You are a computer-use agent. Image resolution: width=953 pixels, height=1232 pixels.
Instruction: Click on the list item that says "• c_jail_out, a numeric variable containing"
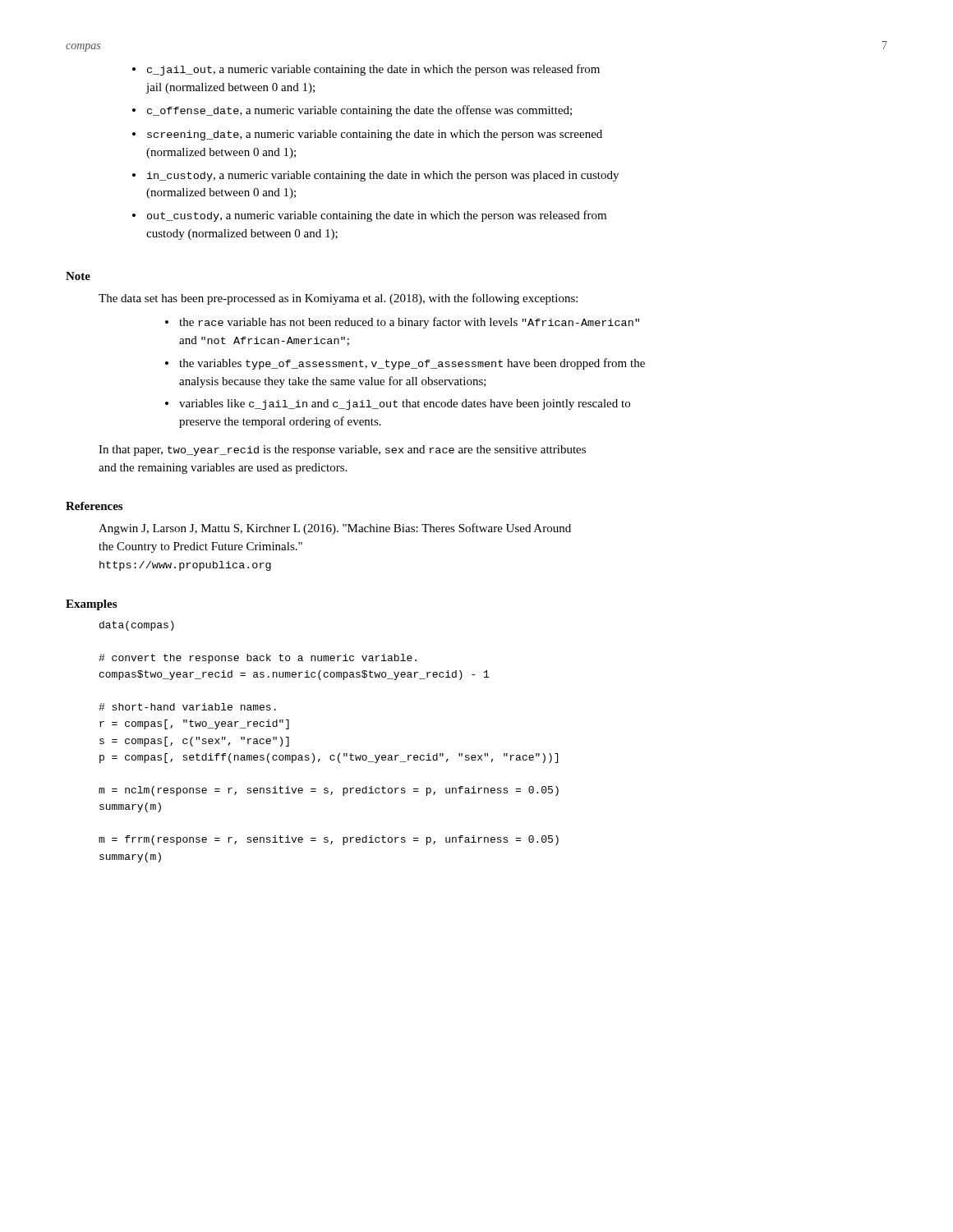click(x=509, y=79)
